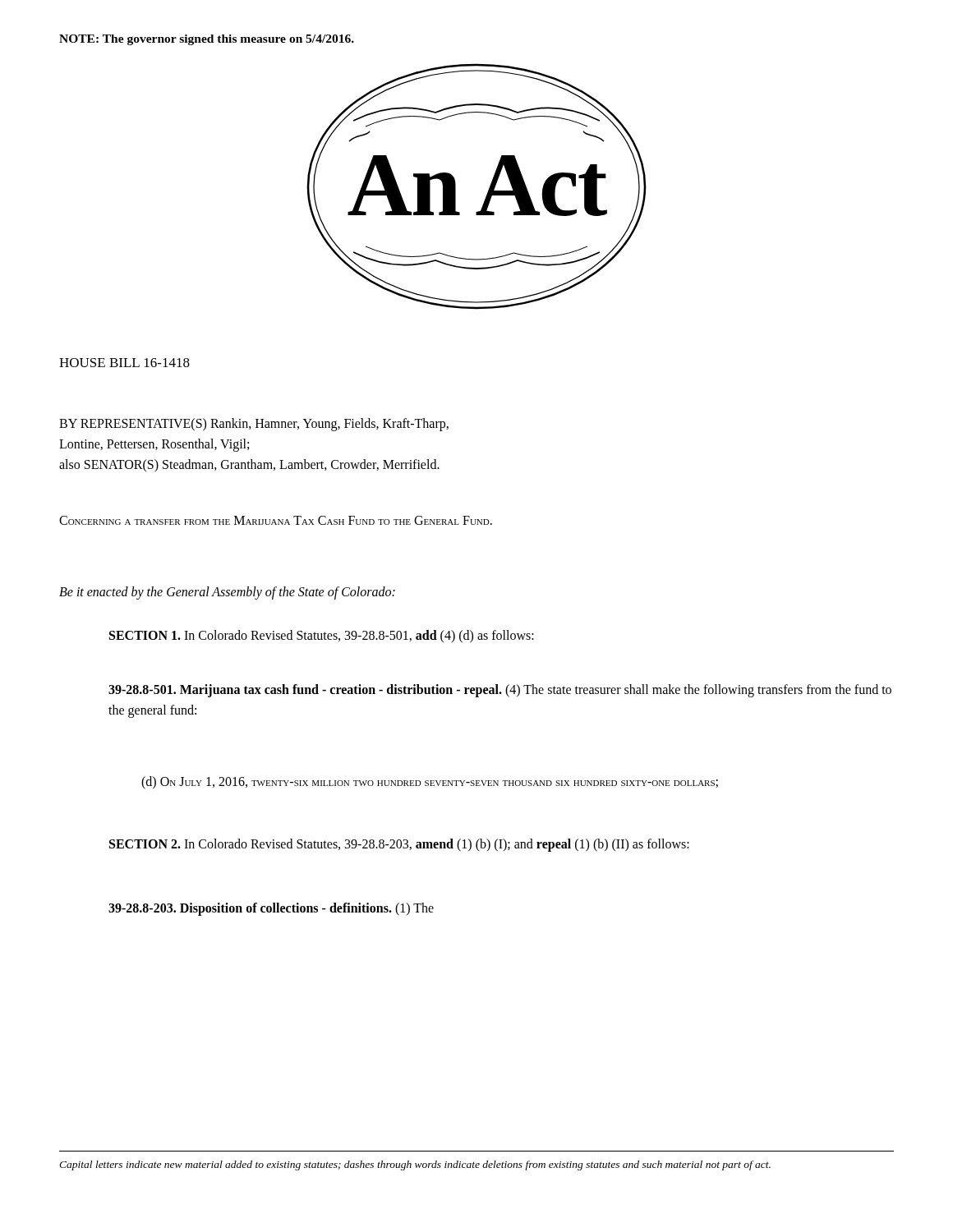Find the block on this page that starts "39-28.8-203. Disposition of"

click(x=271, y=909)
